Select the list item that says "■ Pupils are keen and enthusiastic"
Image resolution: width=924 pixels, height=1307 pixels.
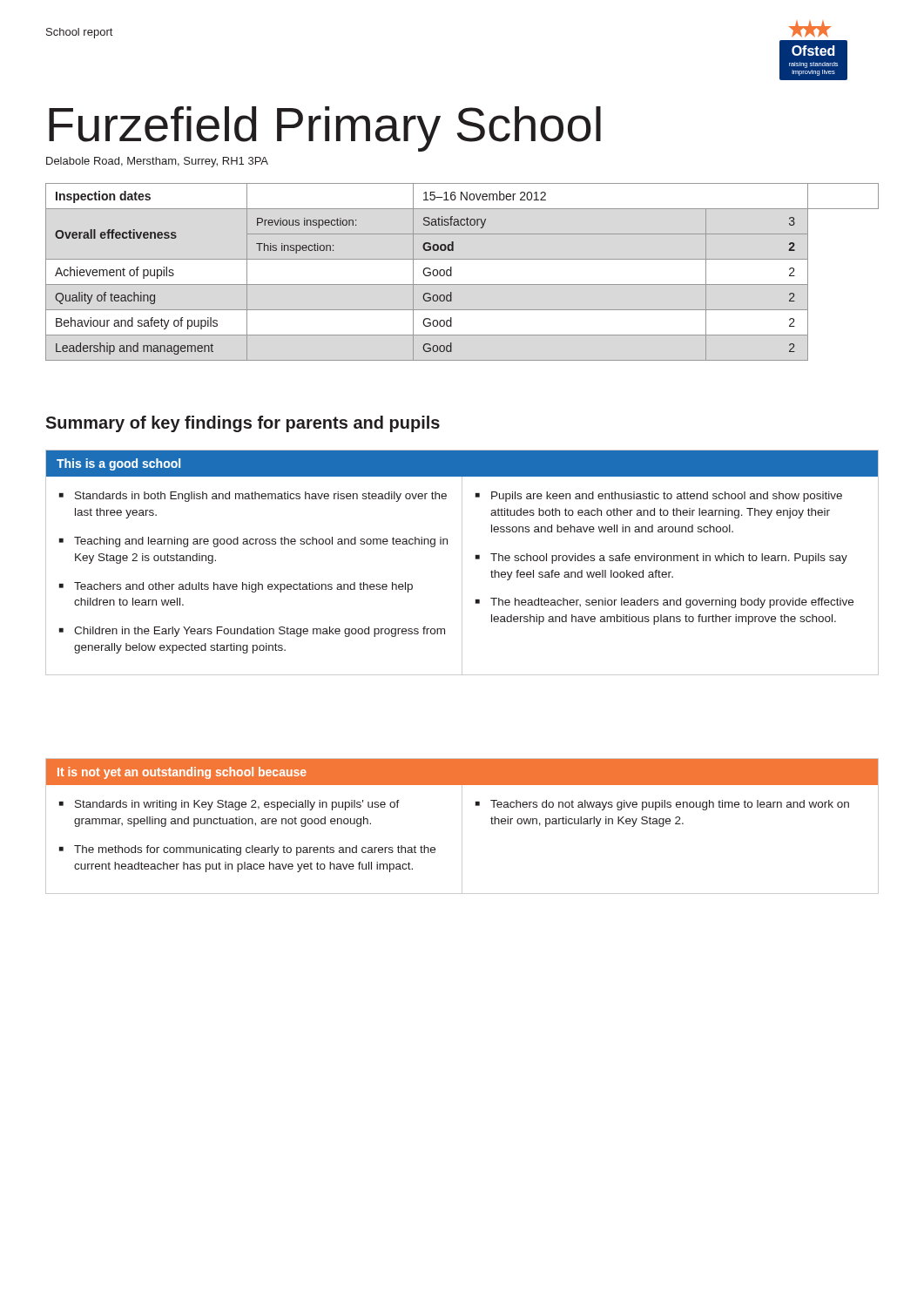659,512
